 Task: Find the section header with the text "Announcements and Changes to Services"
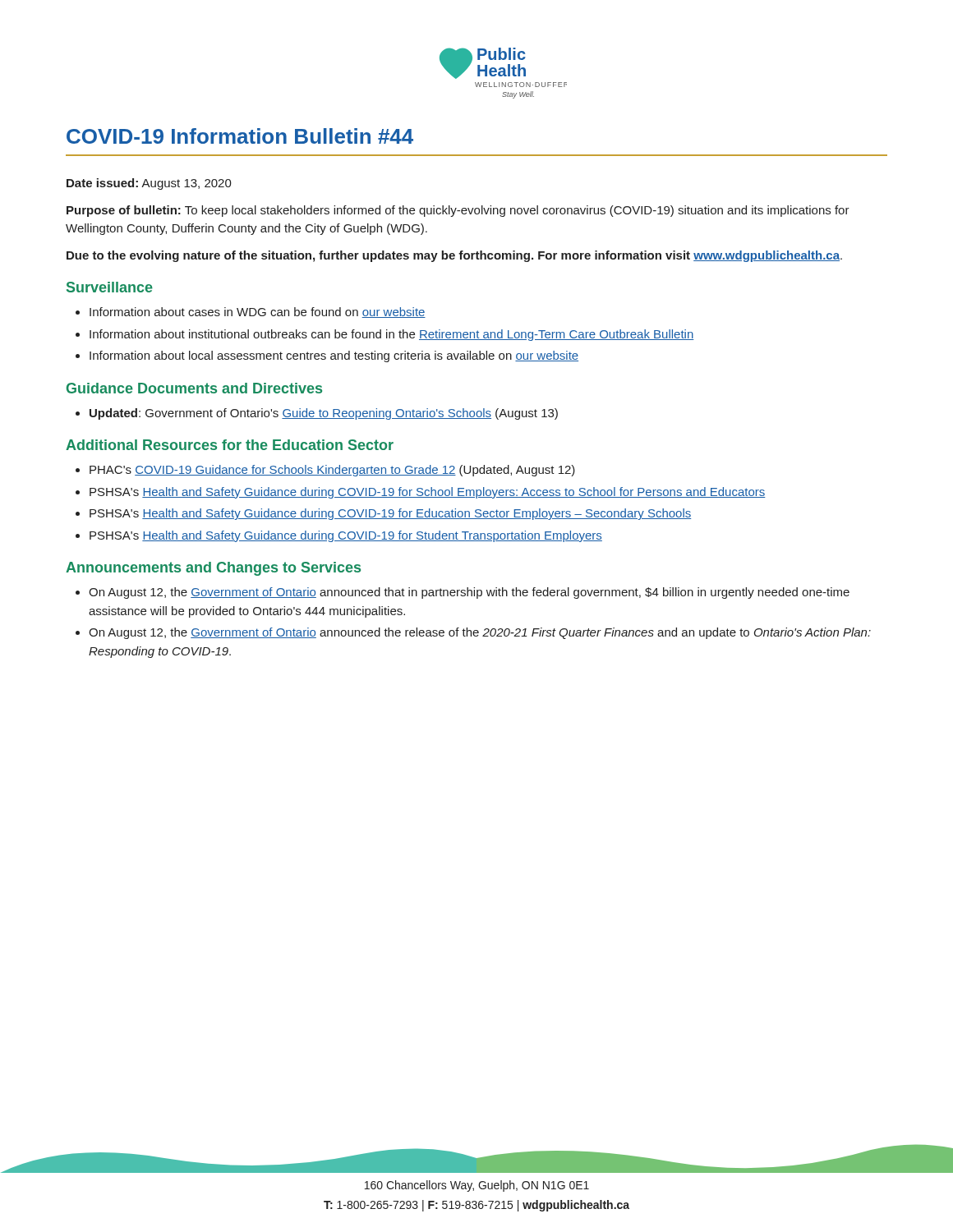click(x=213, y=569)
